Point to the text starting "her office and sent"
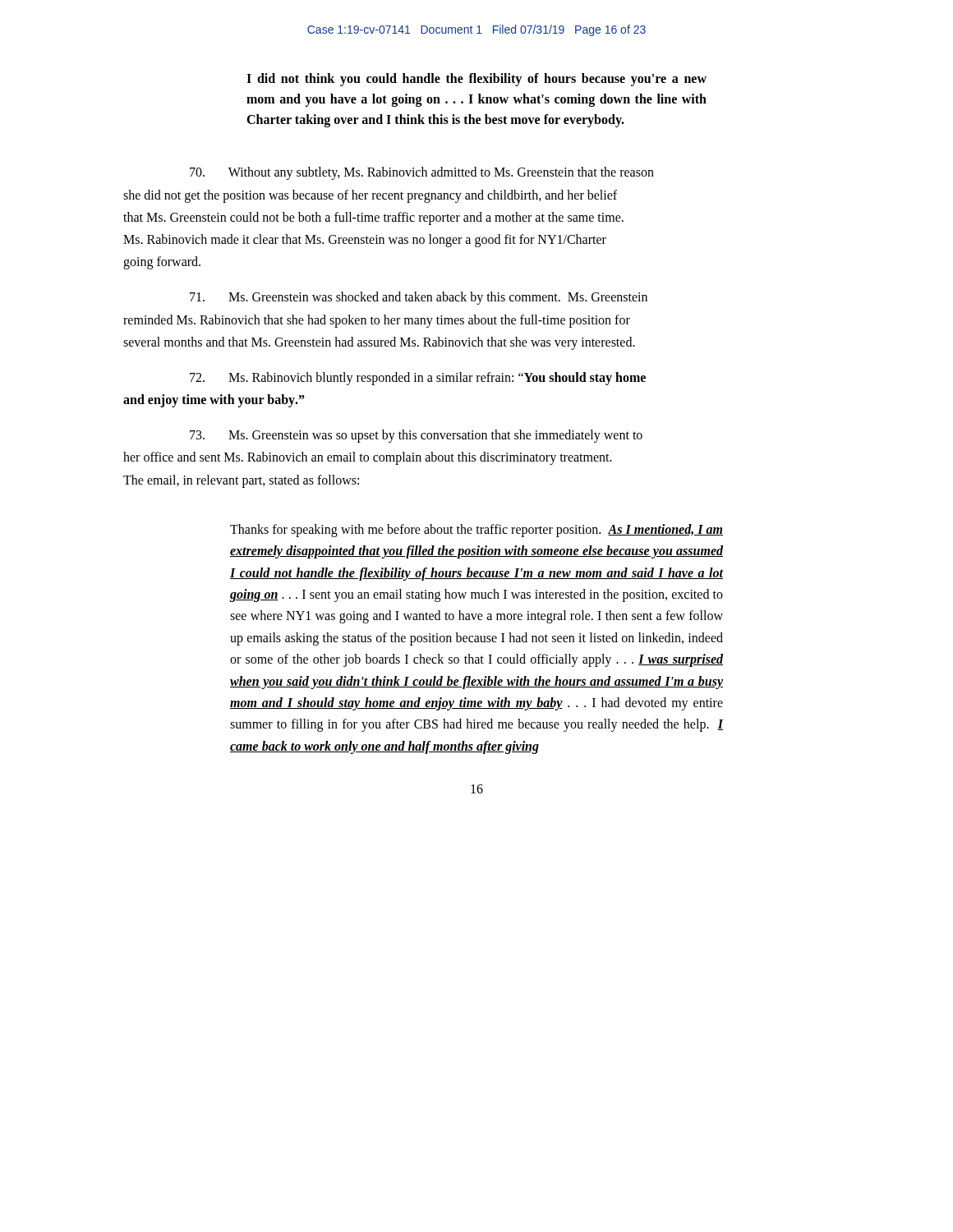953x1232 pixels. tap(368, 457)
